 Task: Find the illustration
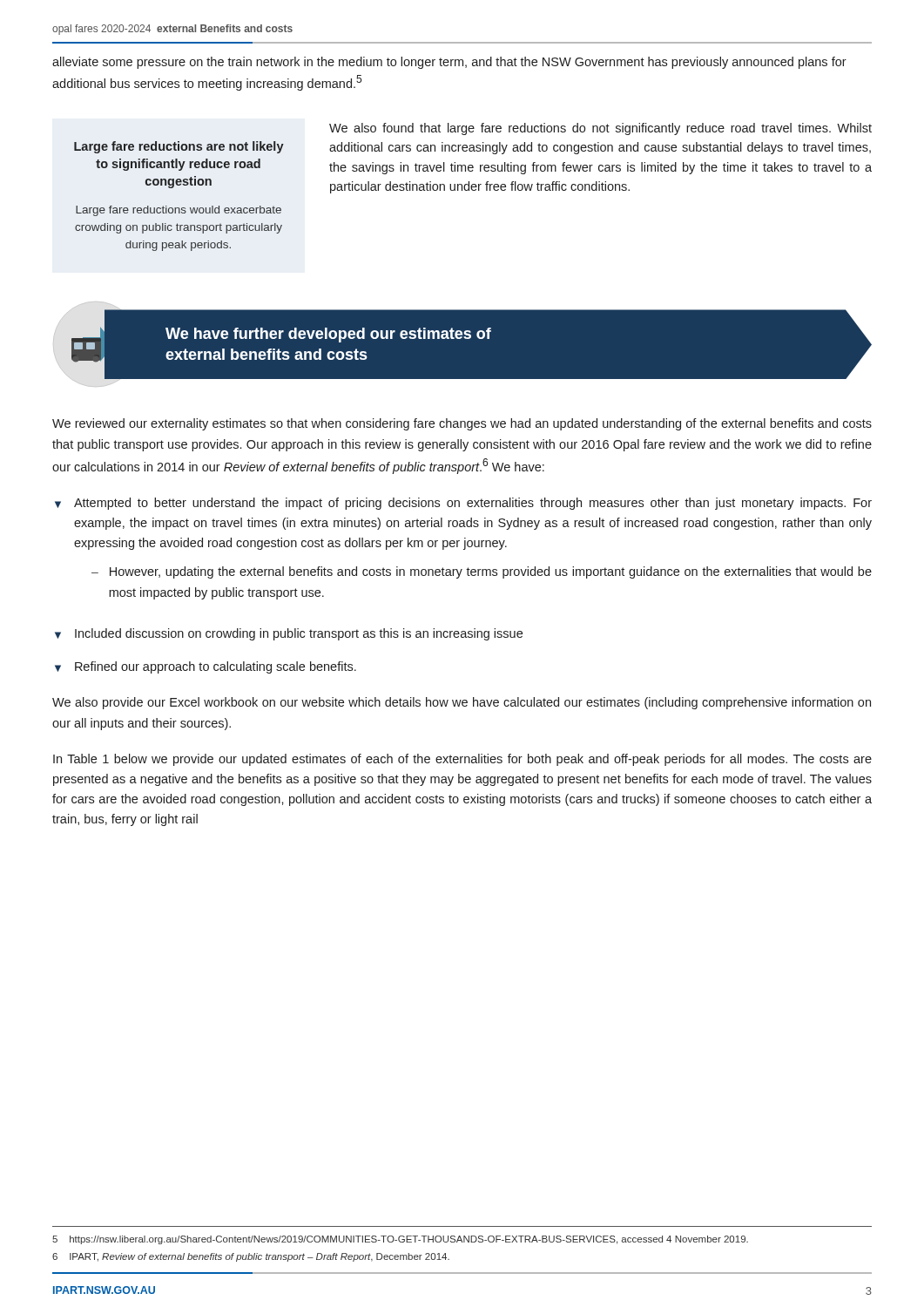tap(462, 345)
